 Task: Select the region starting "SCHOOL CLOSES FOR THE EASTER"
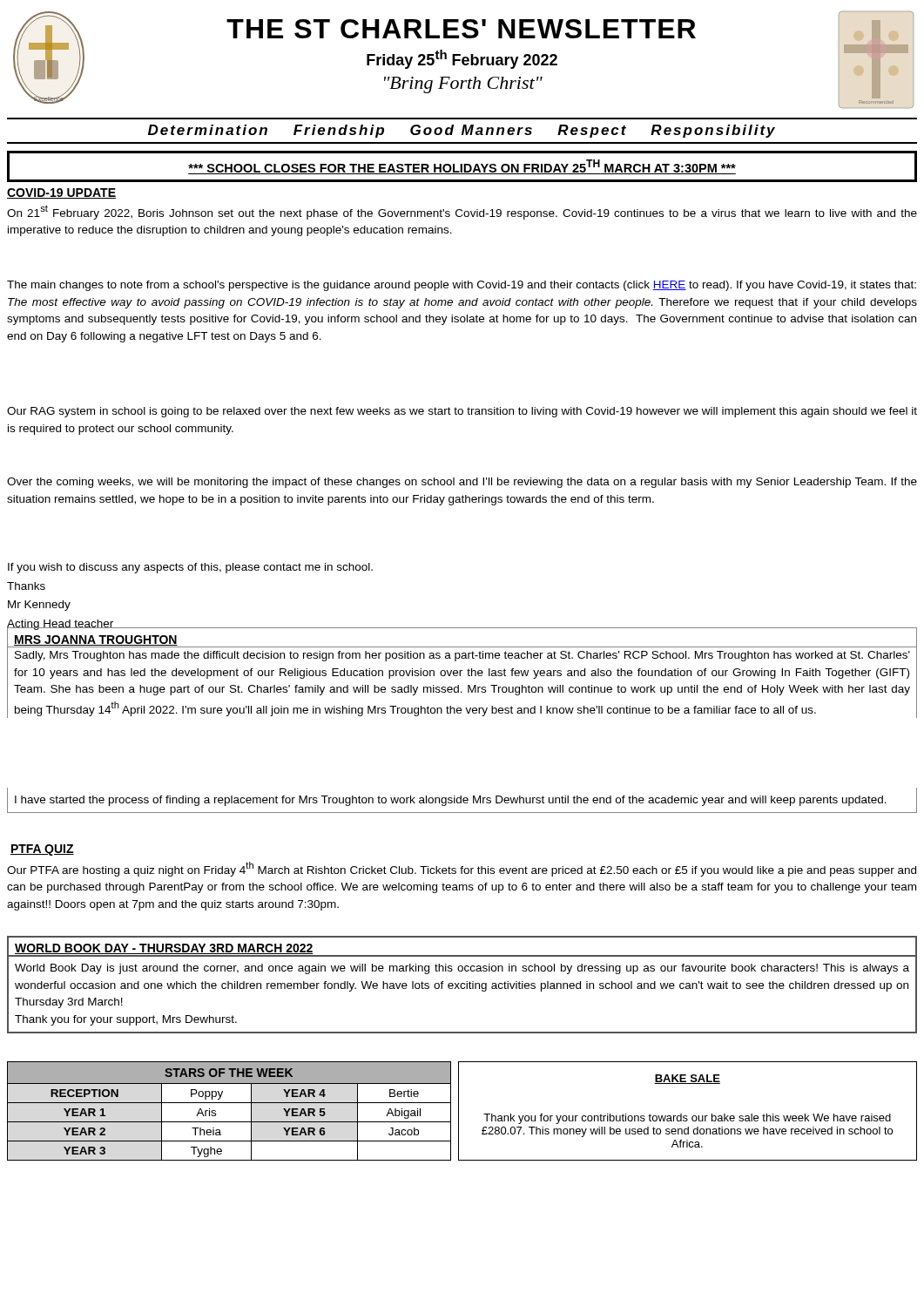[x=462, y=166]
